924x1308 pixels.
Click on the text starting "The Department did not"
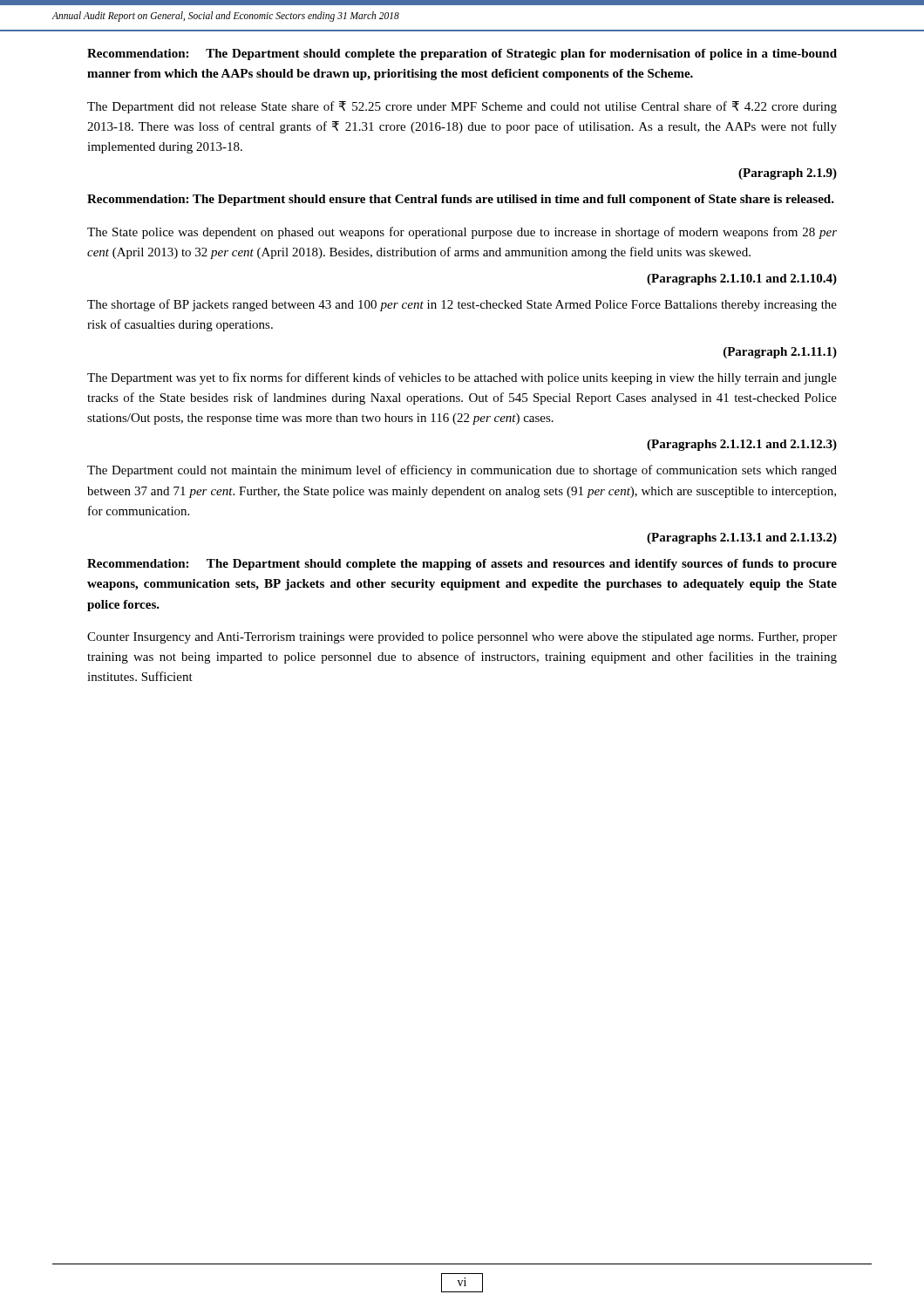tap(462, 126)
